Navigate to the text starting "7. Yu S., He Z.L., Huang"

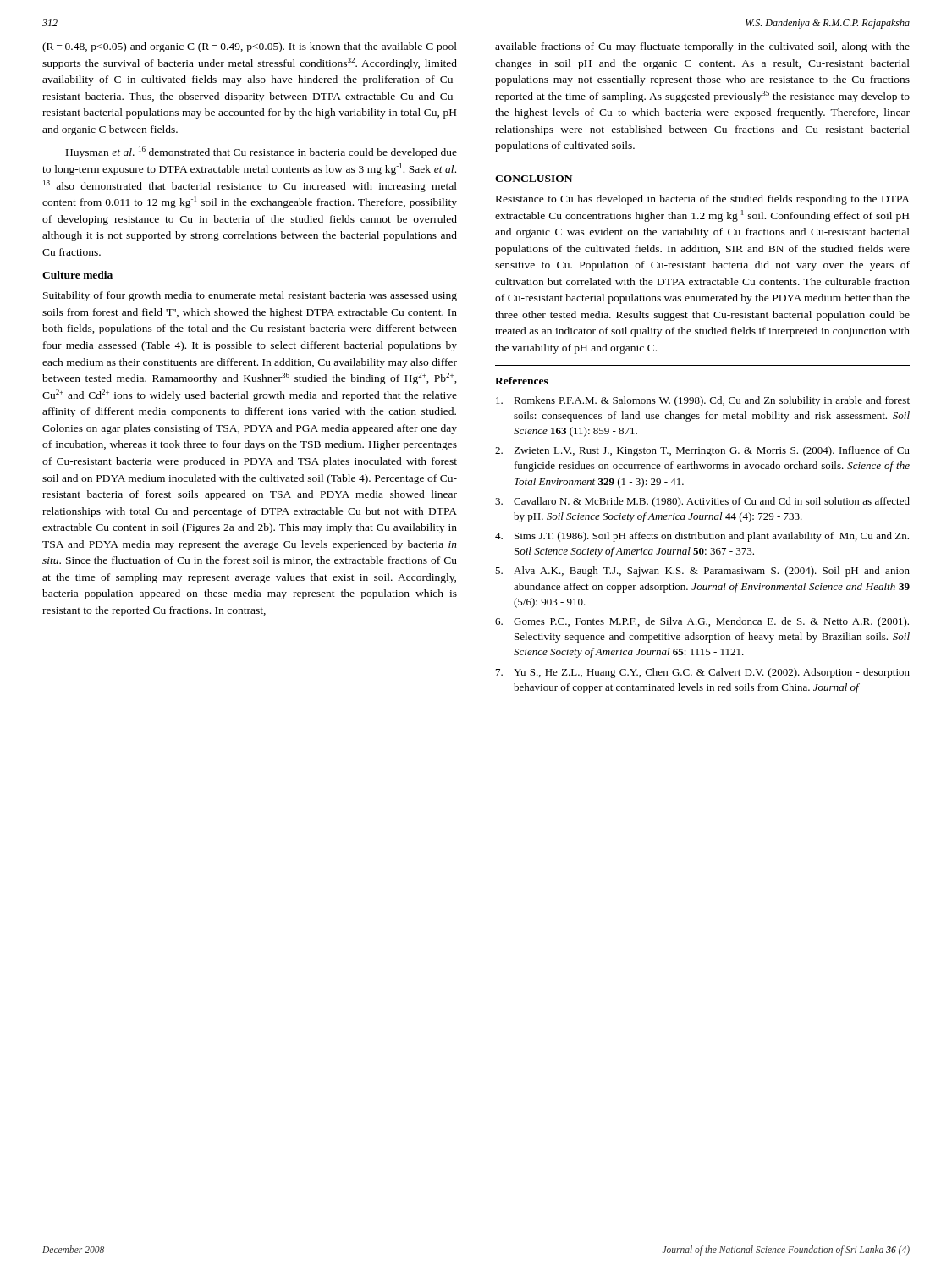tap(702, 680)
